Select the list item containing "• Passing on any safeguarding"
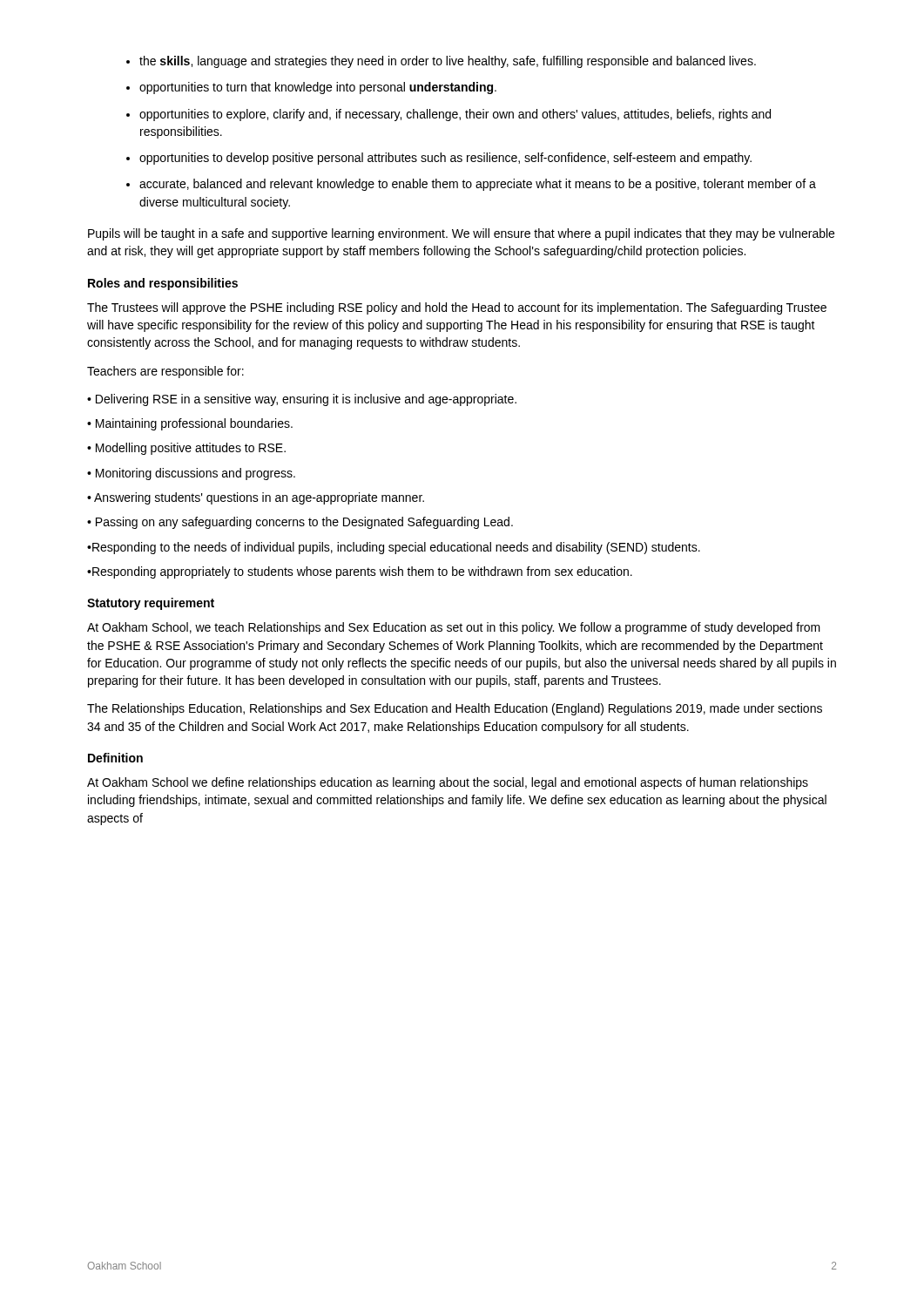 [x=300, y=522]
